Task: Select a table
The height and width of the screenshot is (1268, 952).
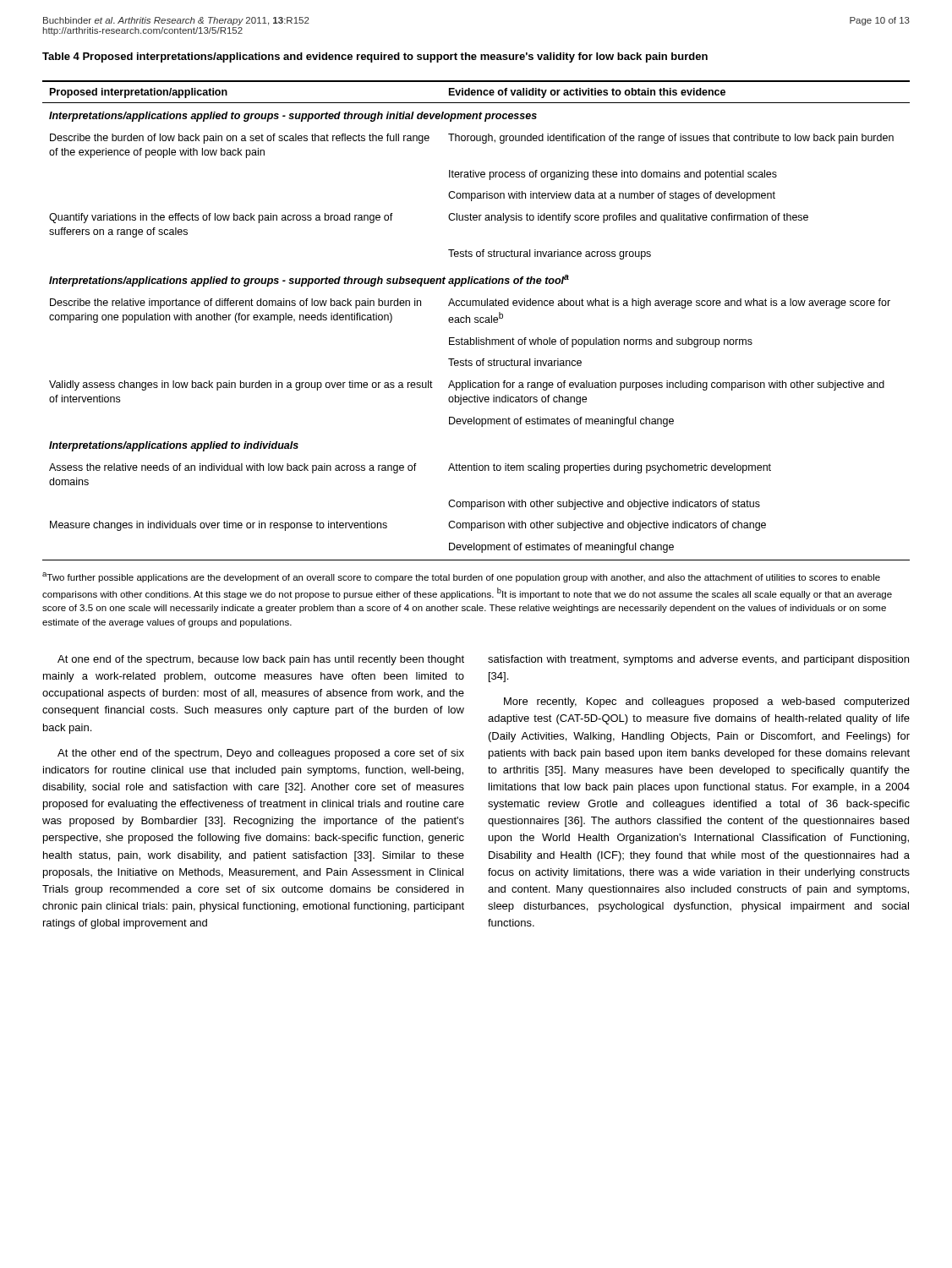Action: pyautogui.click(x=476, y=320)
